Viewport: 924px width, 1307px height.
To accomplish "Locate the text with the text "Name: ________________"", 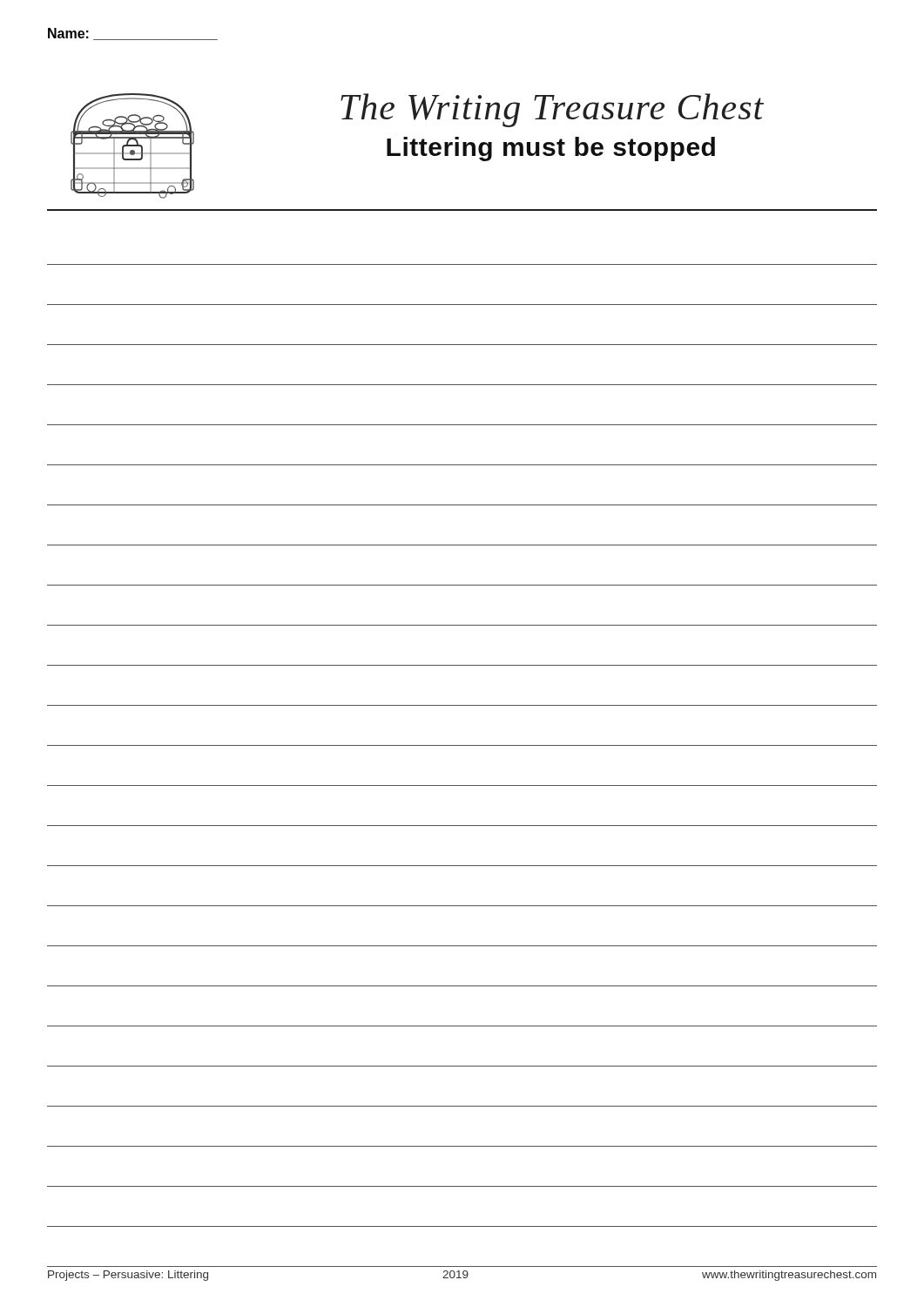I will click(132, 34).
